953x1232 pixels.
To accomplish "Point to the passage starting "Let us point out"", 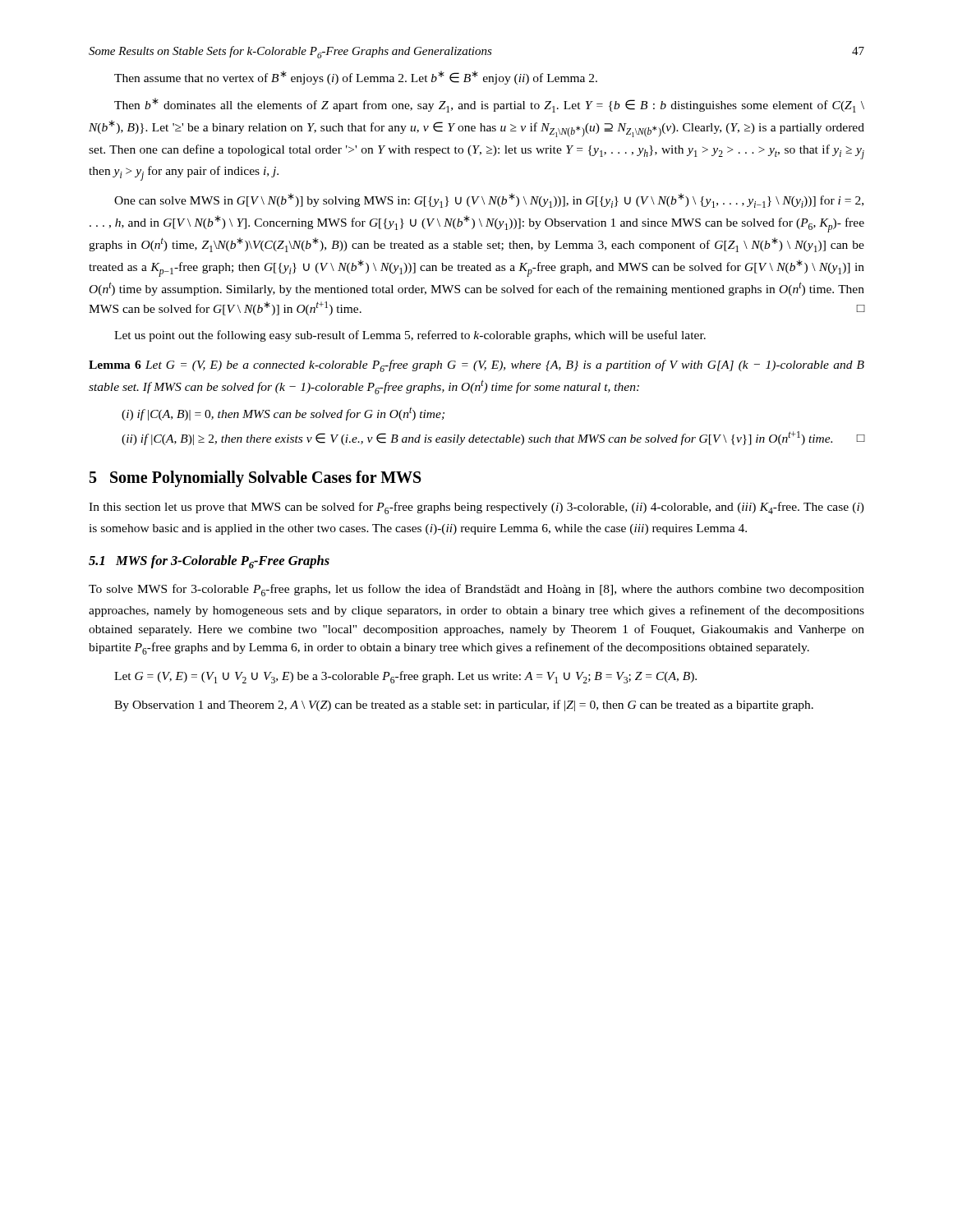I will 476,335.
